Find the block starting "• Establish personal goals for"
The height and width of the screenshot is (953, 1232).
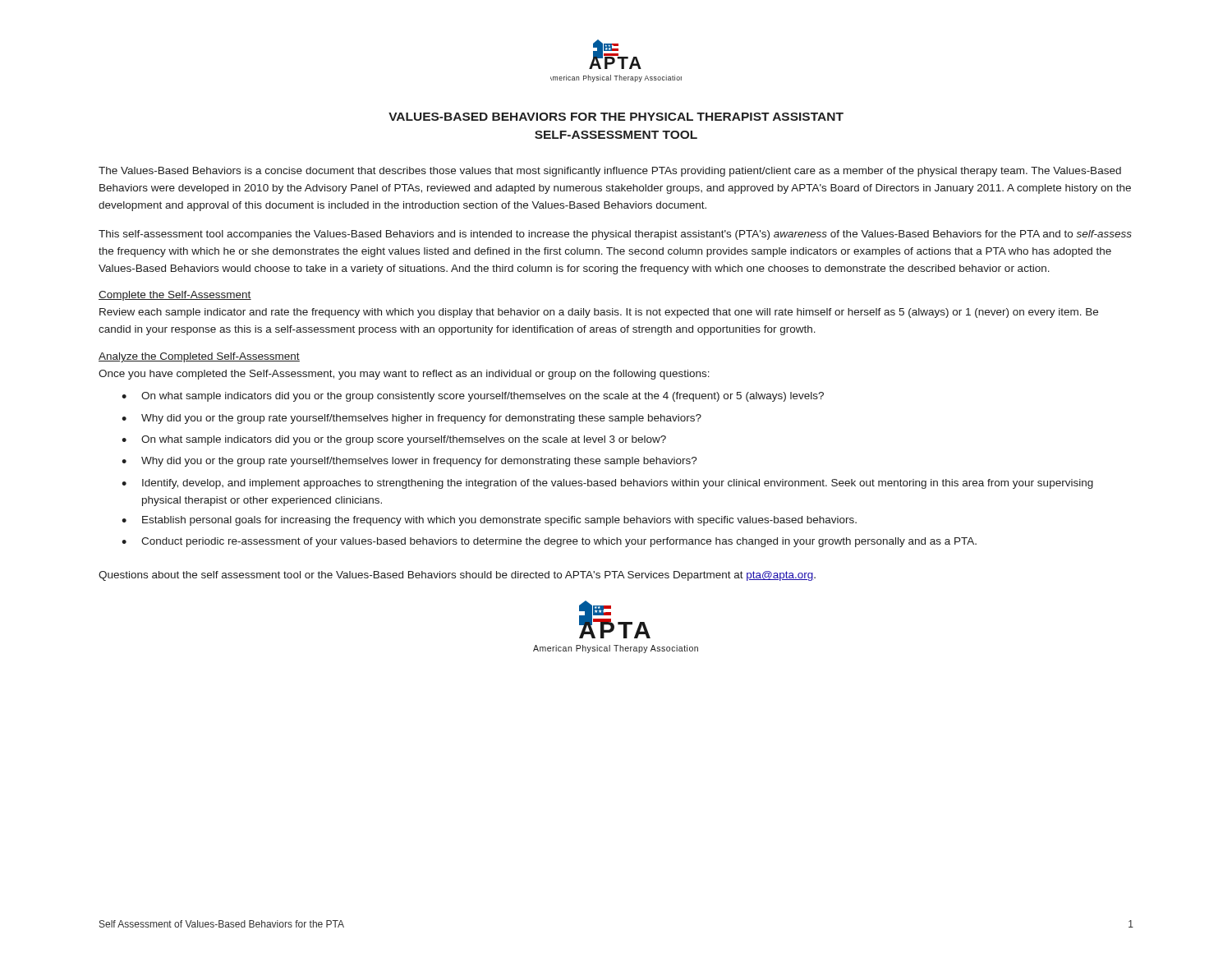click(628, 521)
